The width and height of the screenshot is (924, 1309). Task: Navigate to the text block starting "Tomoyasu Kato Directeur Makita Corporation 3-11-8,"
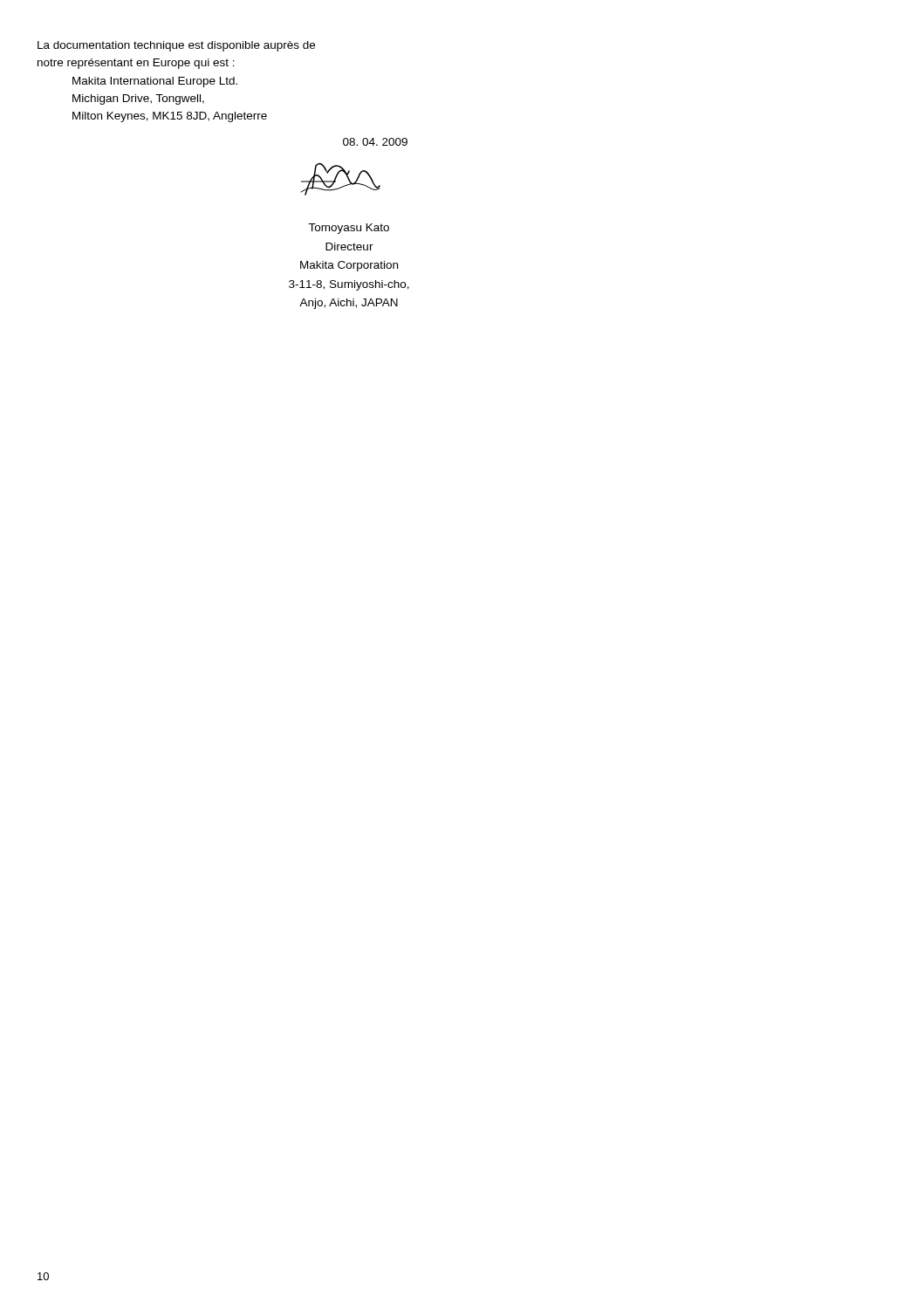click(349, 265)
